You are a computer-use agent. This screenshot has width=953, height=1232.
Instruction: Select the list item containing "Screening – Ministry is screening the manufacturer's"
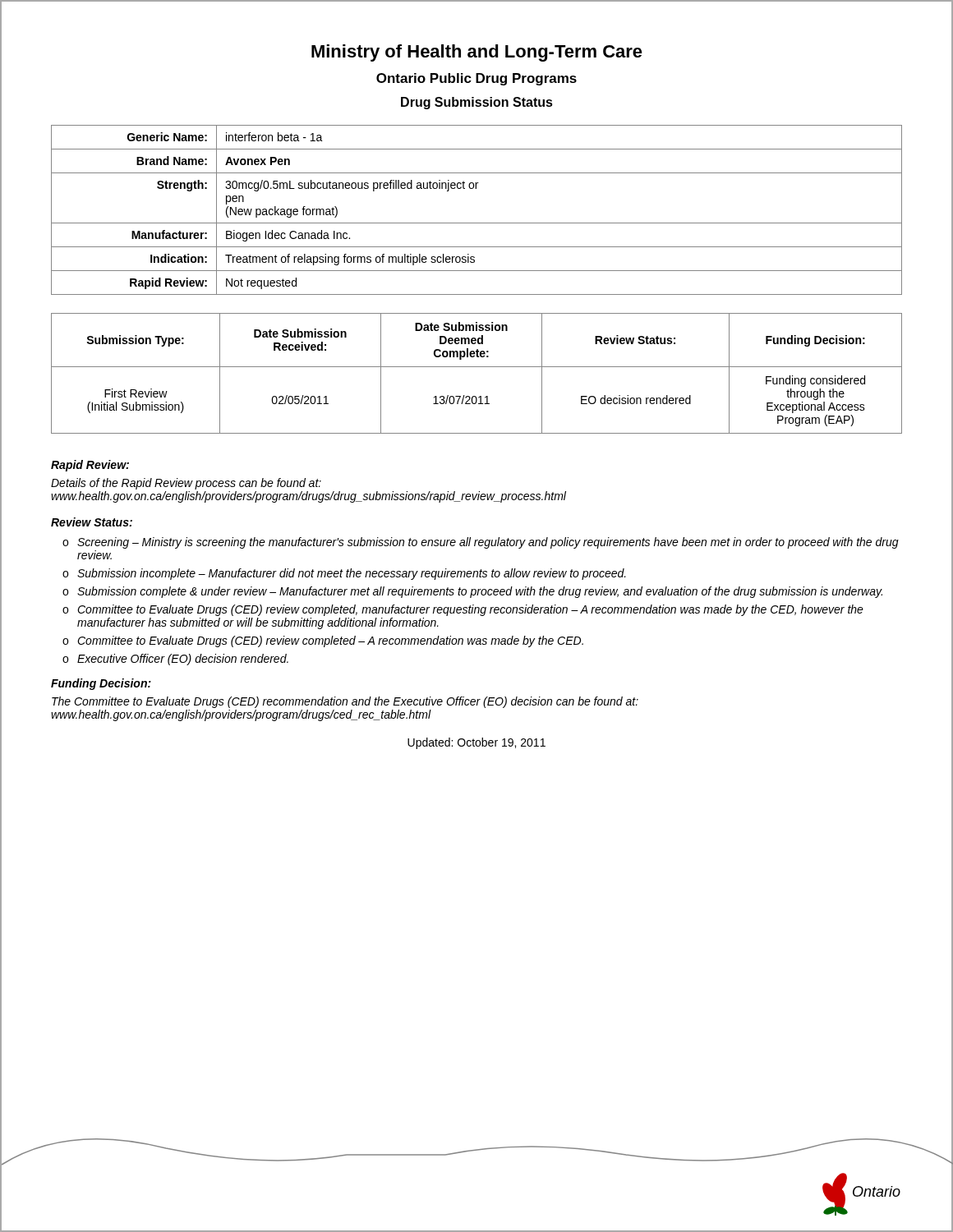488,549
